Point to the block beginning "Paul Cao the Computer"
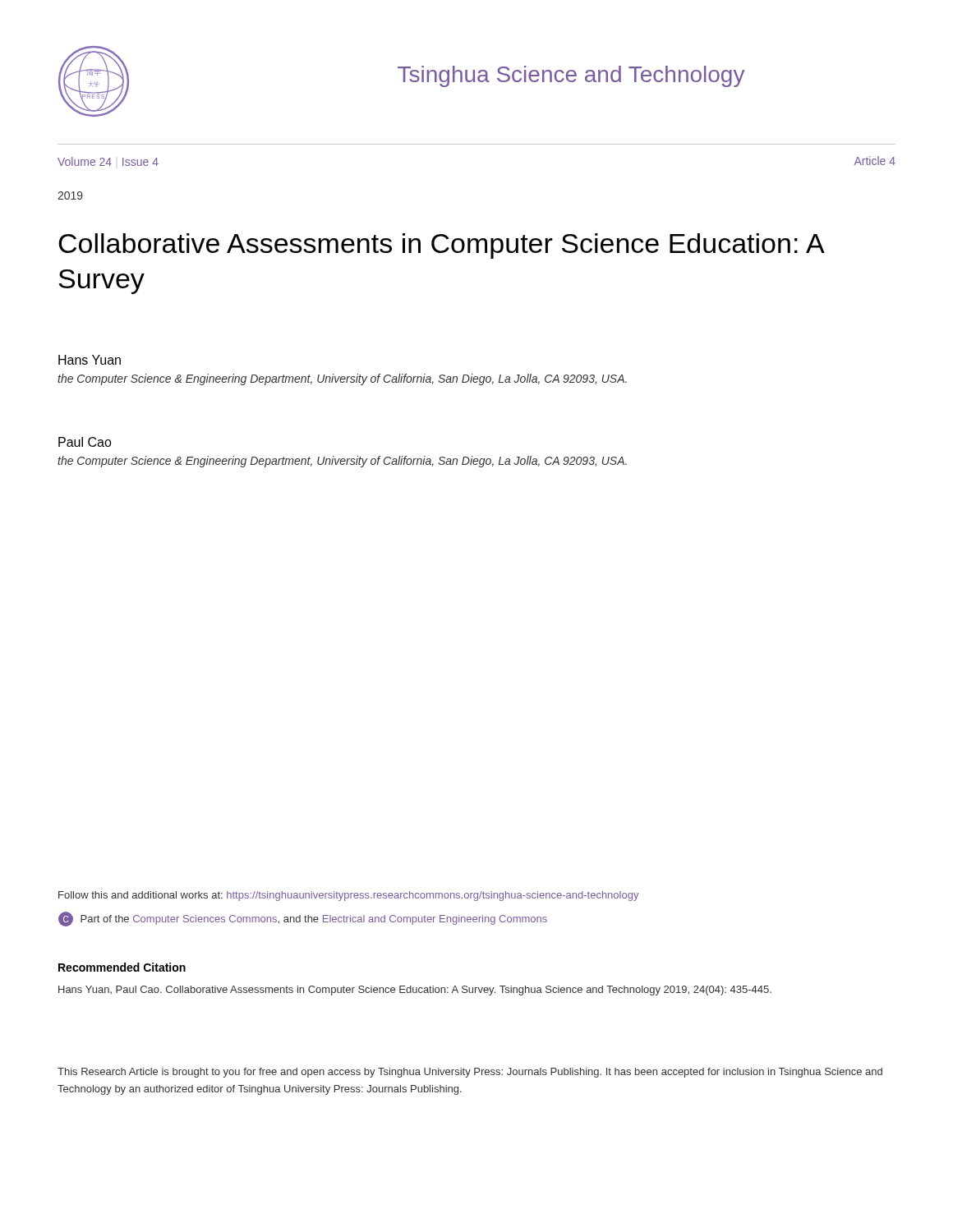953x1232 pixels. coord(476,452)
